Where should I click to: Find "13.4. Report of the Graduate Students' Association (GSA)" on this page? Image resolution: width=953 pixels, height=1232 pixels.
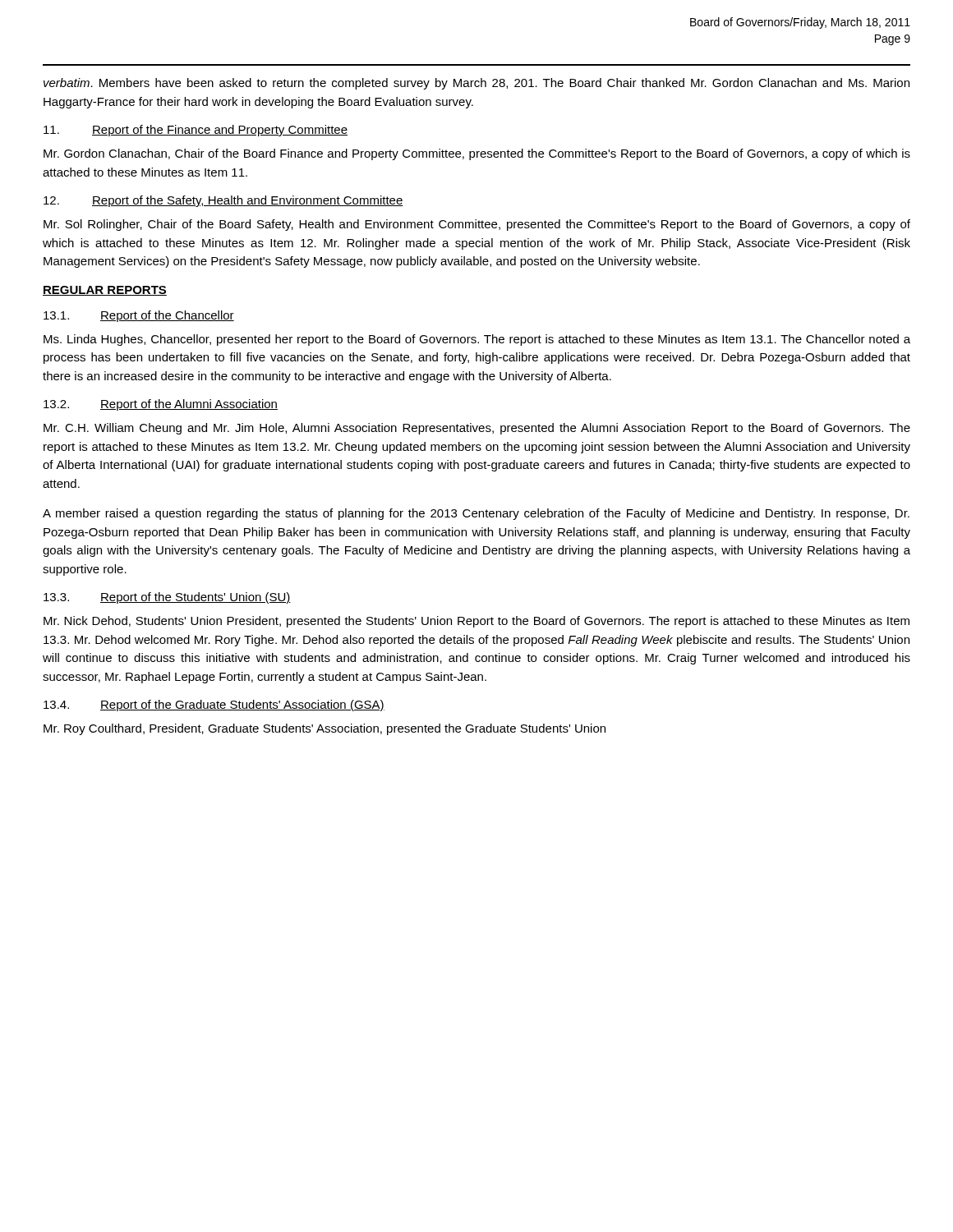(x=213, y=704)
